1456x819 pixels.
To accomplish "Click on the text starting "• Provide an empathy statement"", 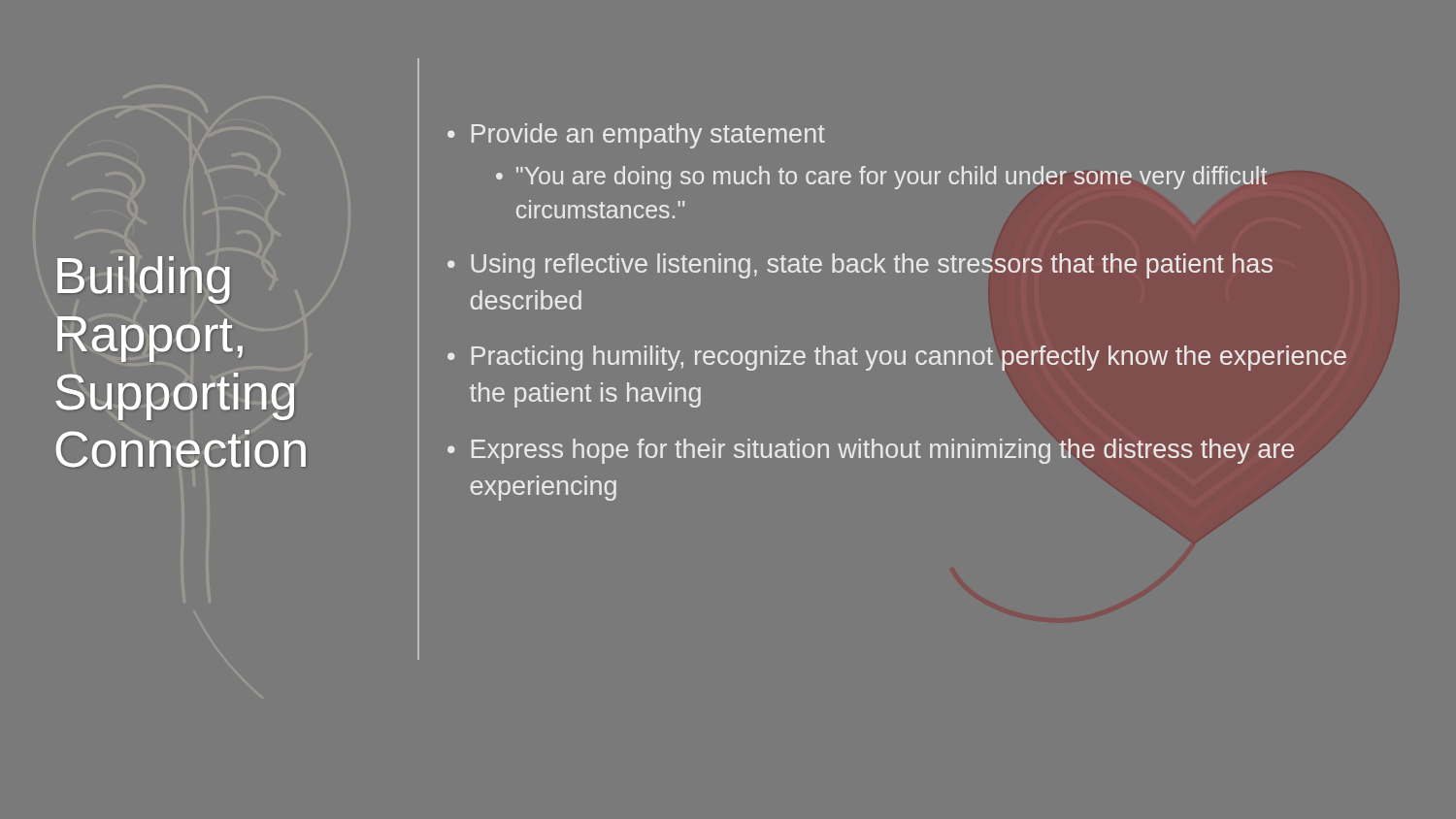I will click(636, 135).
